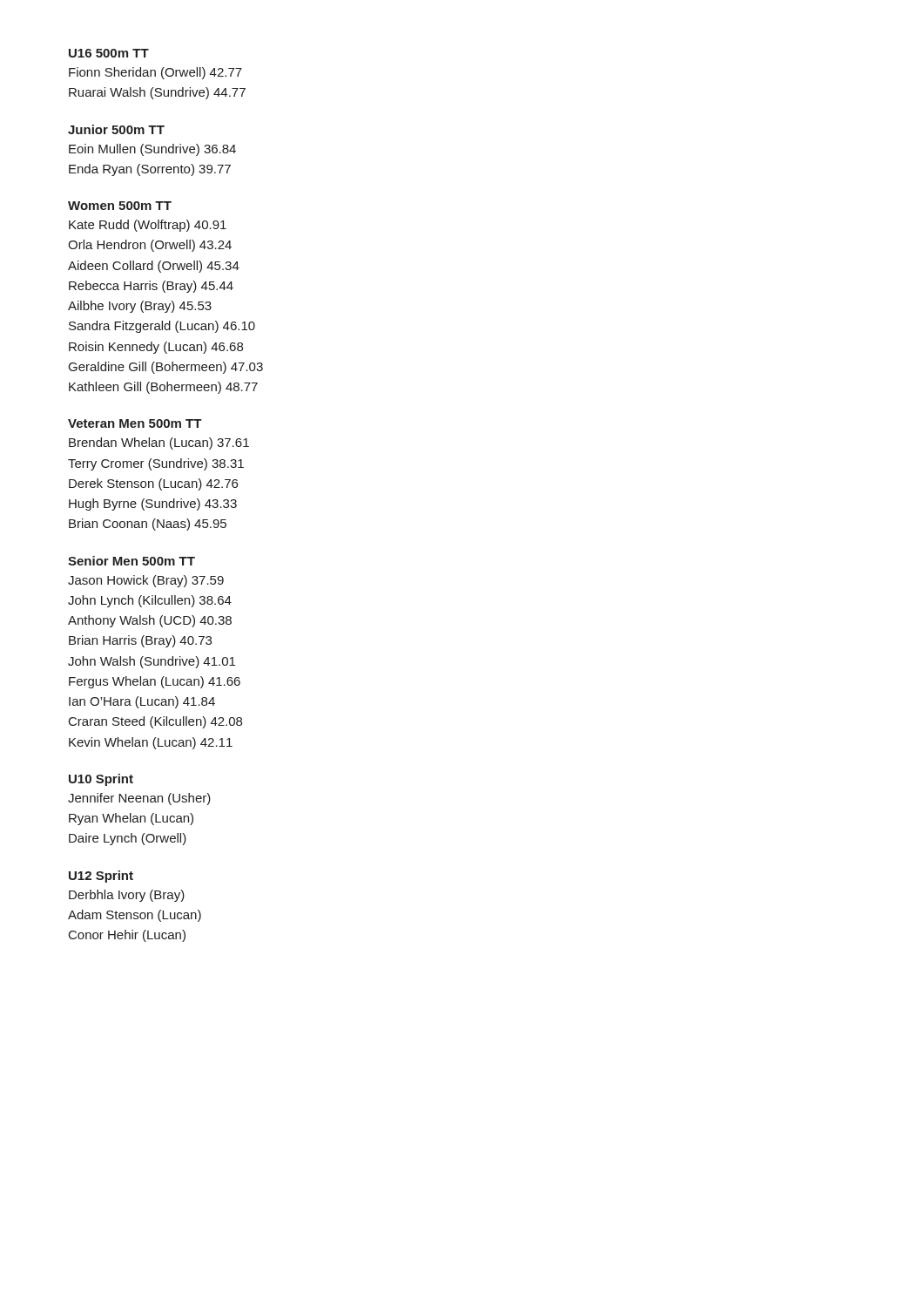Click on the region starting "U12 Sprint"
The height and width of the screenshot is (1307, 924).
(101, 875)
